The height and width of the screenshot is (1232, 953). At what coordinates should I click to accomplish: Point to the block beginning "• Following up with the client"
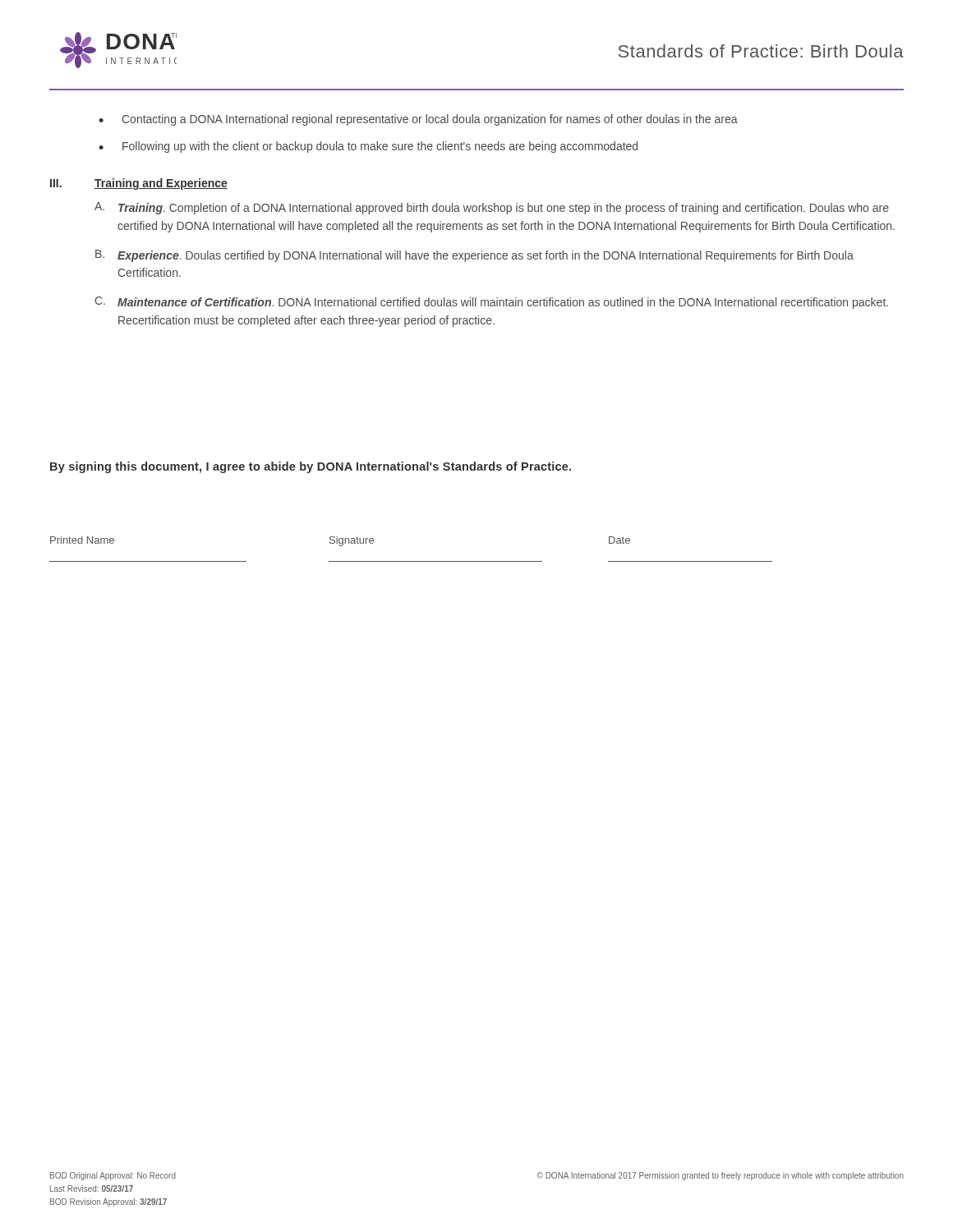click(369, 148)
